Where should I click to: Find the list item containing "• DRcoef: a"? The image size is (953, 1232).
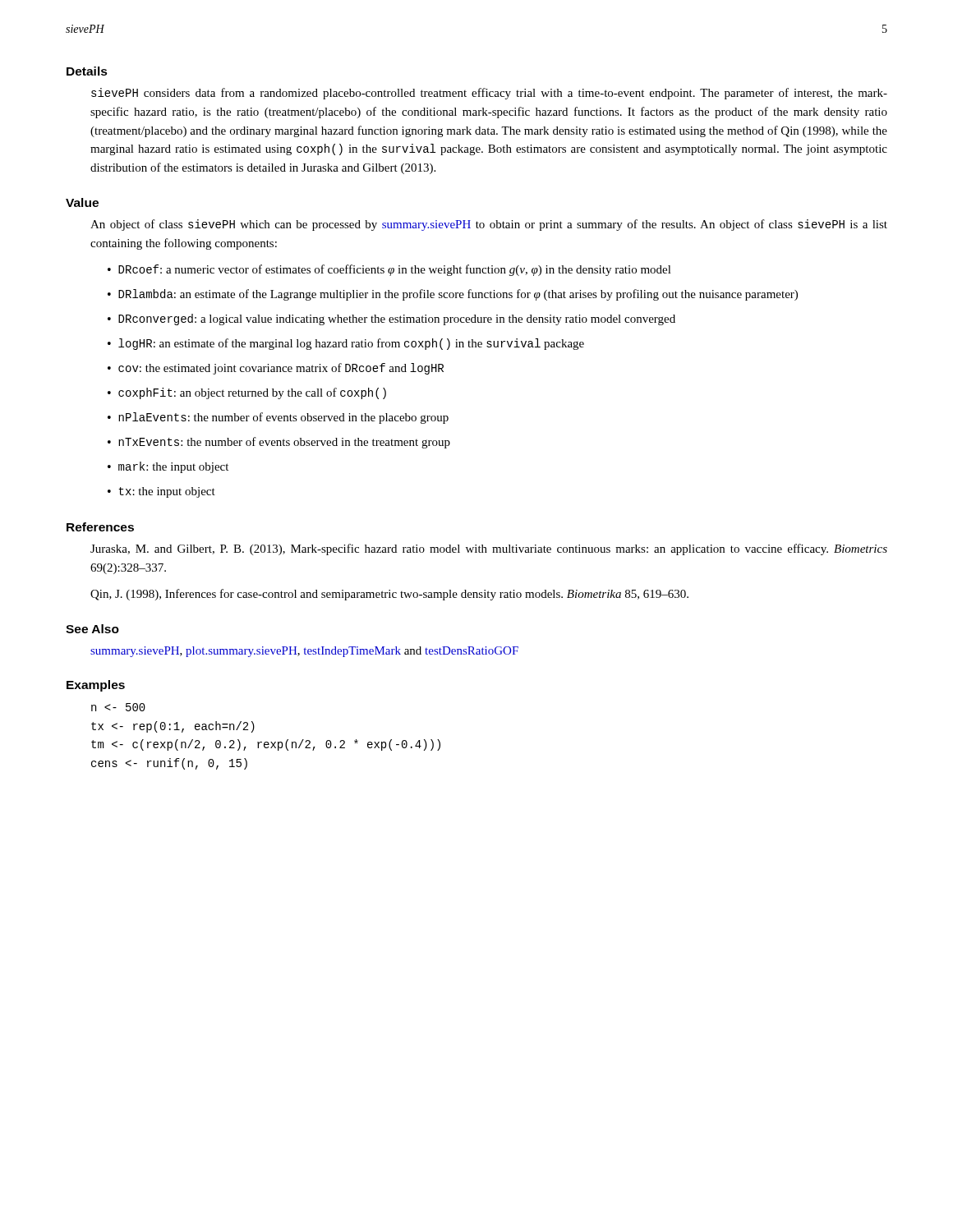(389, 270)
